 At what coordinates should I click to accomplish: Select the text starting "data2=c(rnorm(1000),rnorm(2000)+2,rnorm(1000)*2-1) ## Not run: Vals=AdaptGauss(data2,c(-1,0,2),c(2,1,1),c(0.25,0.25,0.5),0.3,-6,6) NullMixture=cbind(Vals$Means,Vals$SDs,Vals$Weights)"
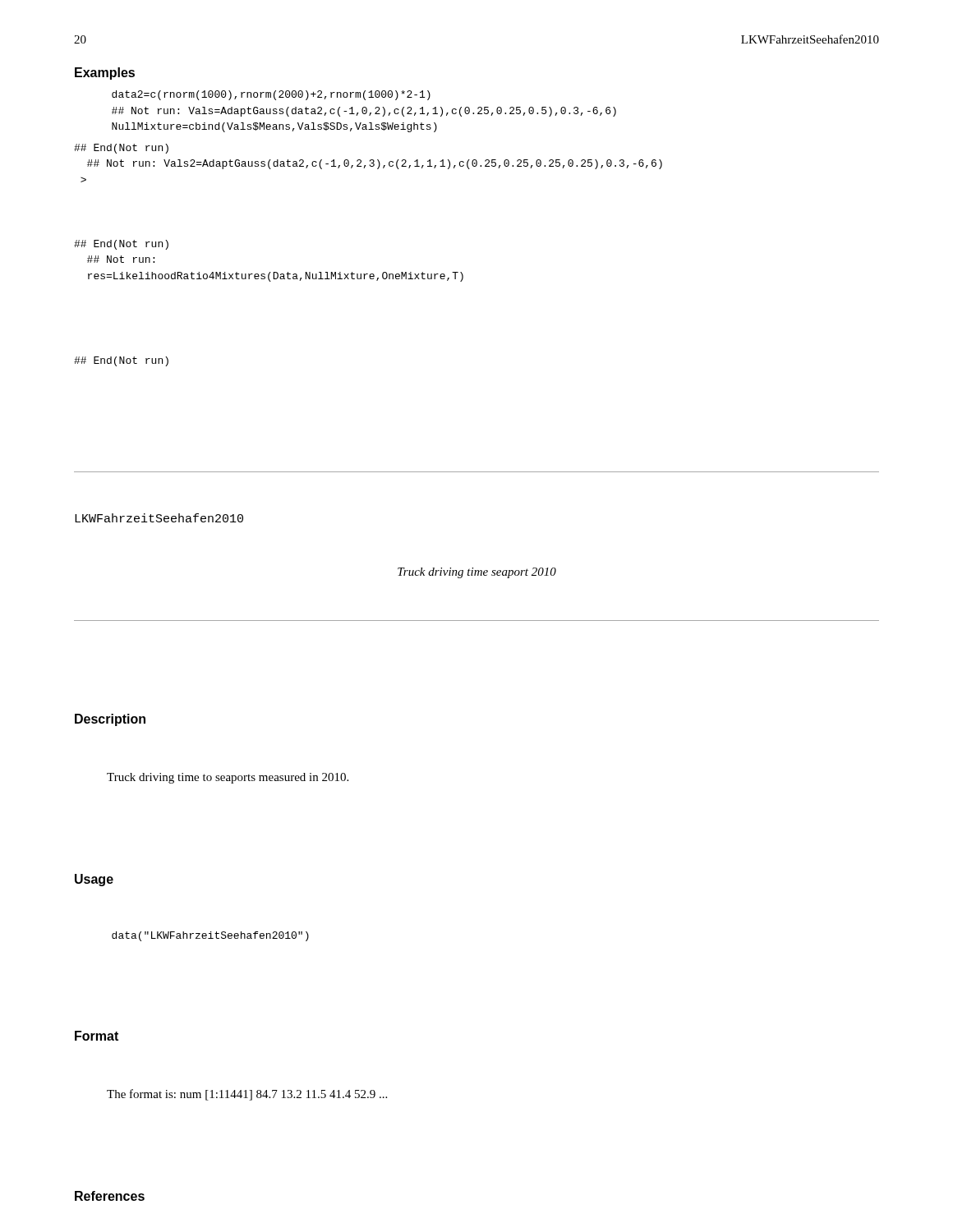(x=358, y=111)
